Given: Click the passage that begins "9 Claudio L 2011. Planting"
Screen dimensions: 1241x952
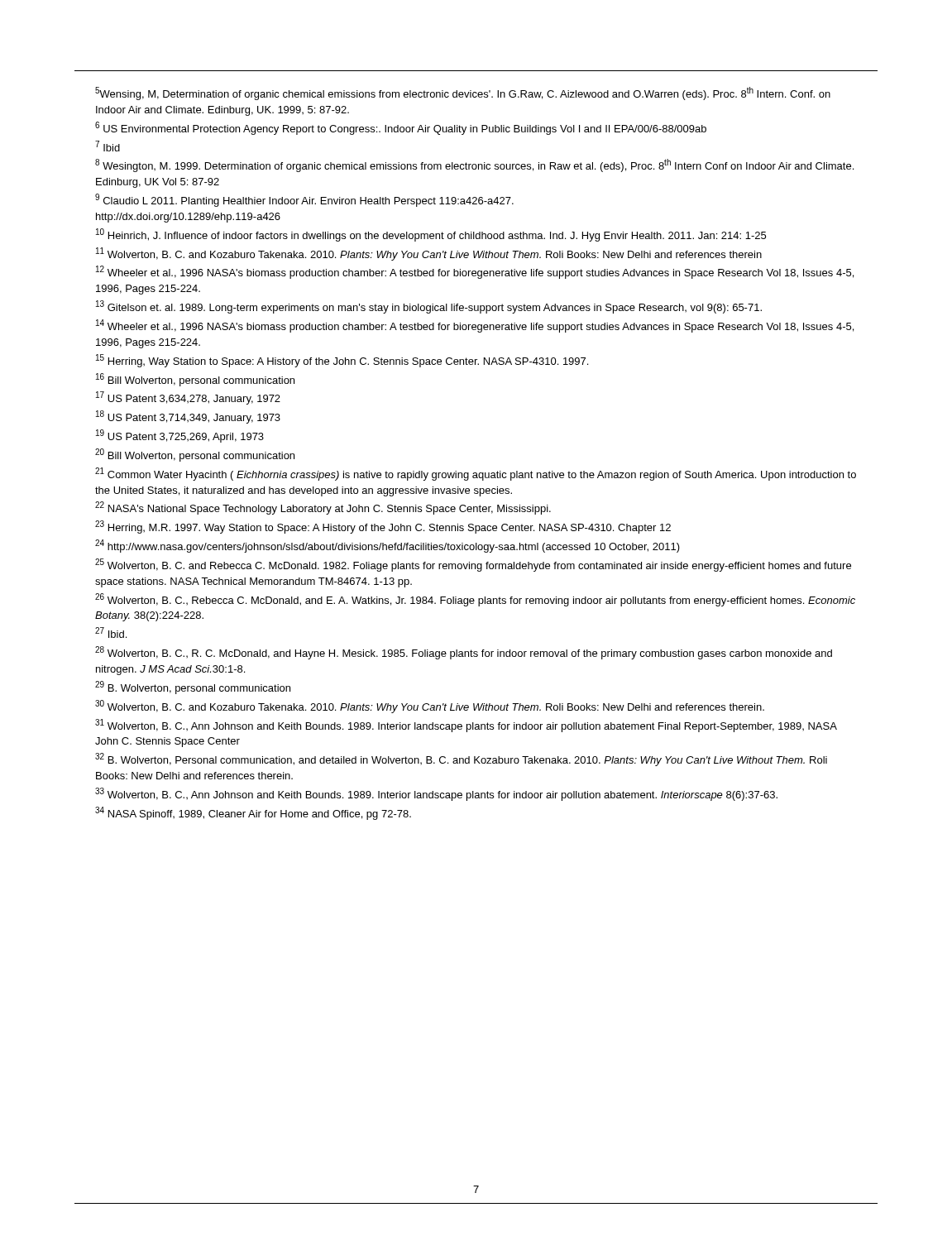Looking at the screenshot, I should point(305,208).
